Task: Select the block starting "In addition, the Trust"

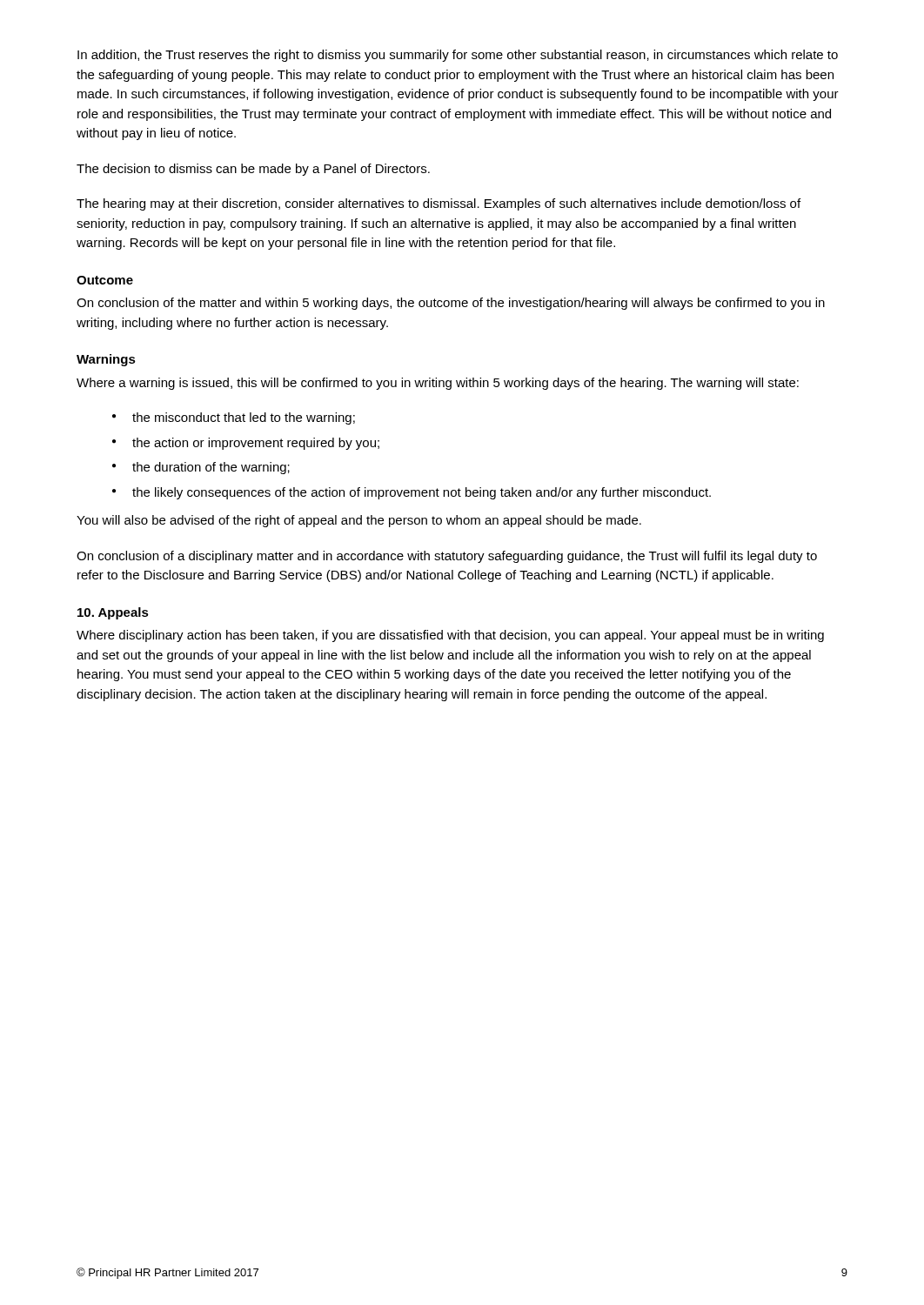Action: pos(457,94)
